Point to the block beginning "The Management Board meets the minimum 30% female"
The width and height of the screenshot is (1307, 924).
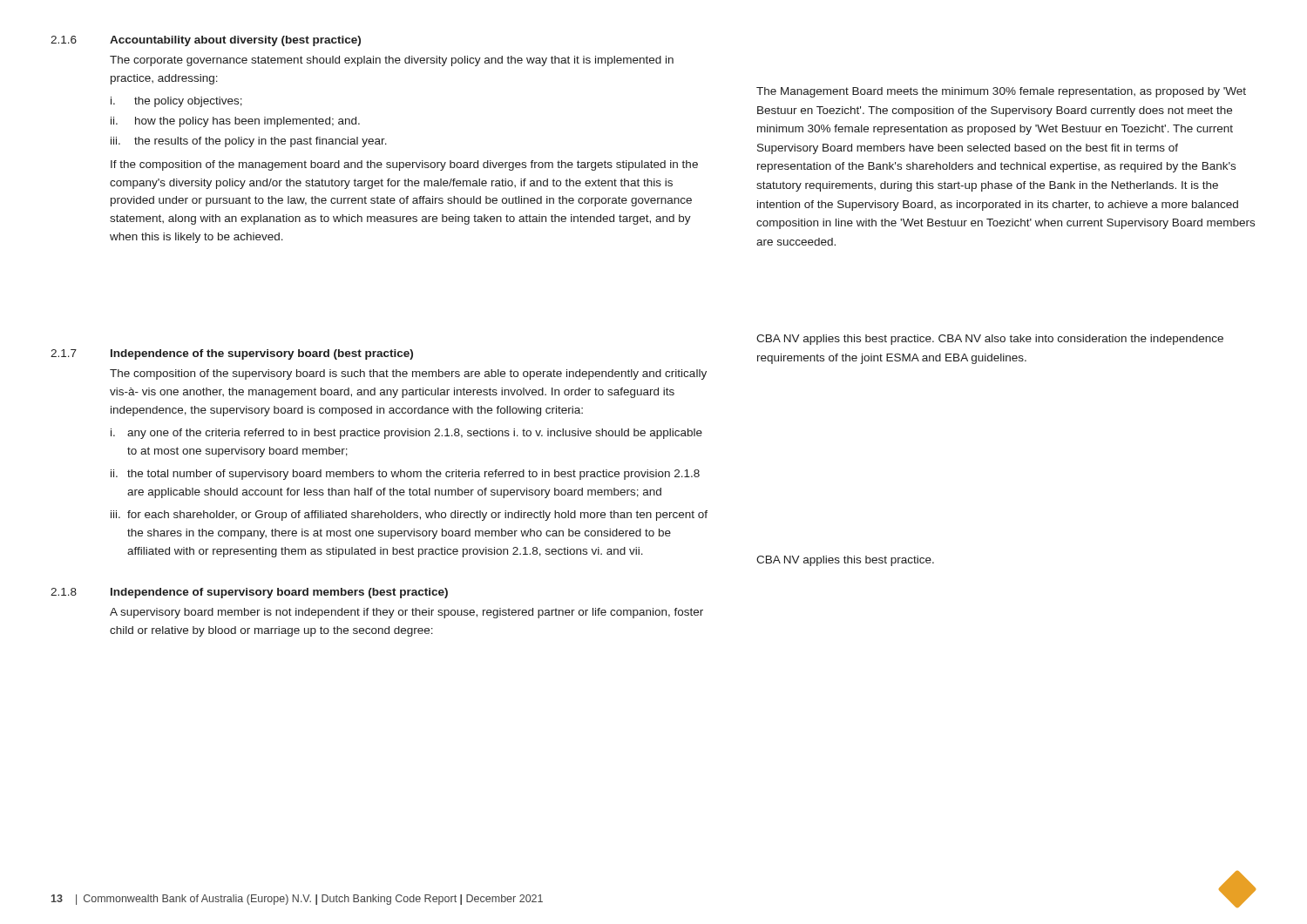[1006, 166]
